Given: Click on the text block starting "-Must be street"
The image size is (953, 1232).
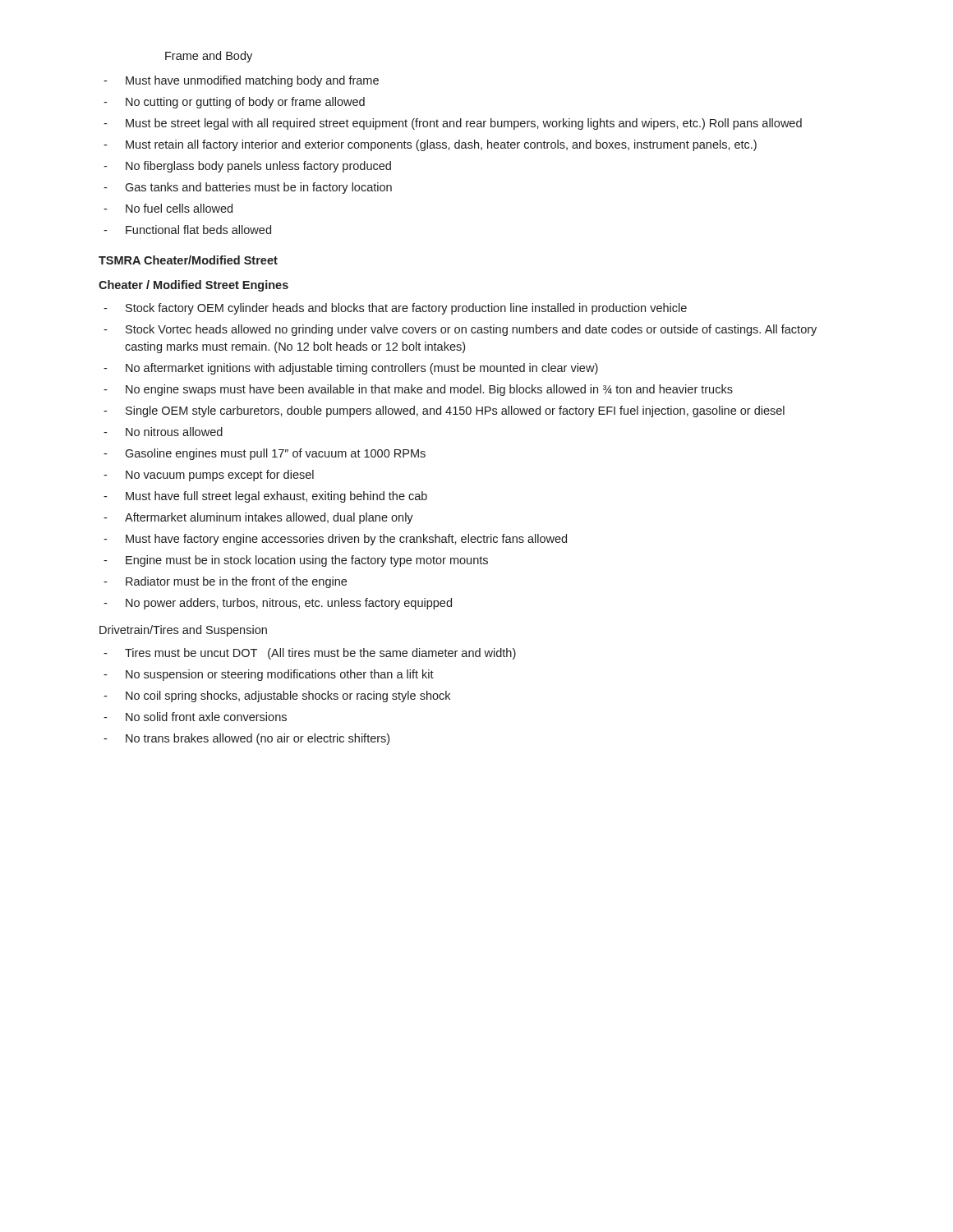Looking at the screenshot, I should pos(476,124).
